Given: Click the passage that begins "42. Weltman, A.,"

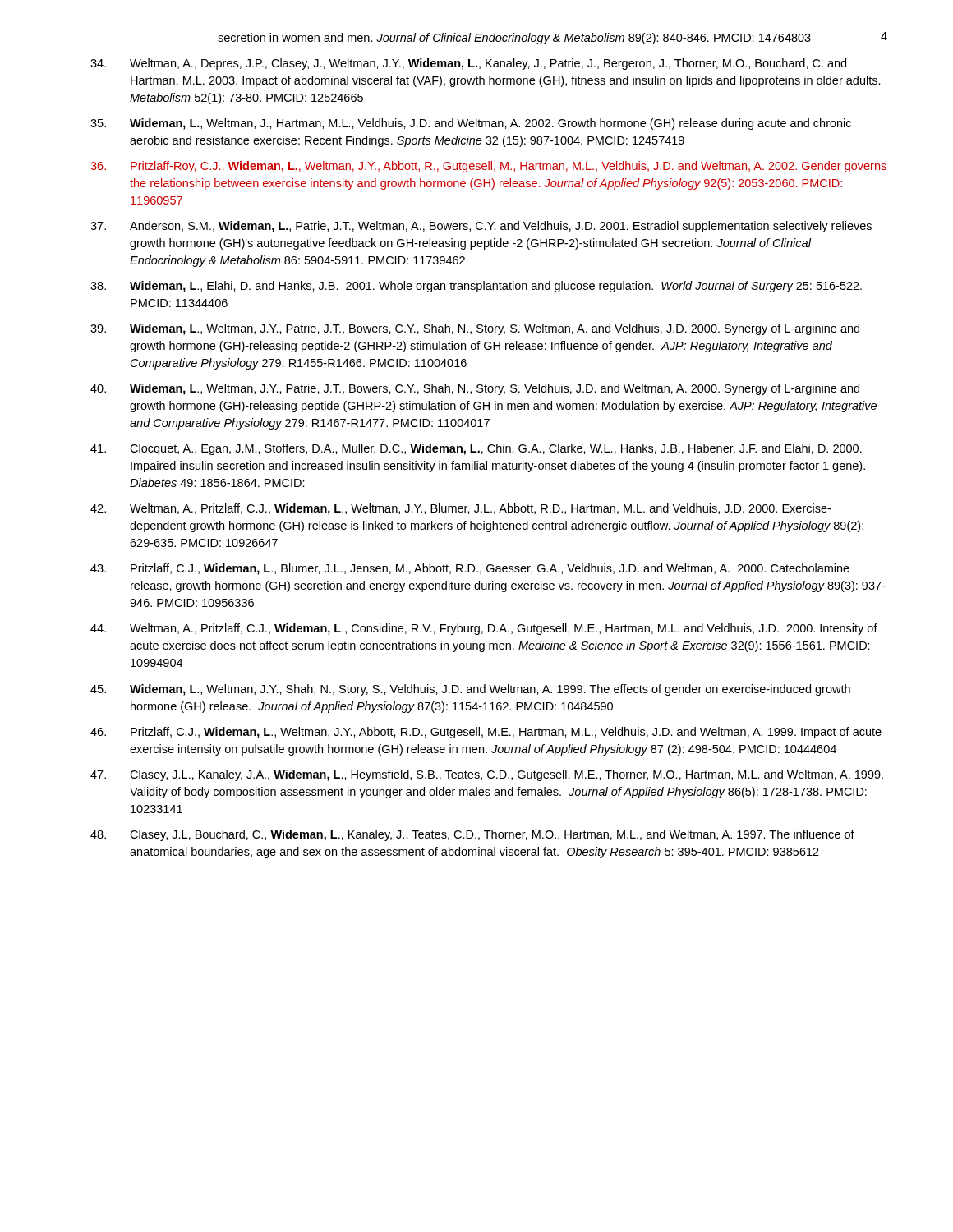Looking at the screenshot, I should point(489,526).
